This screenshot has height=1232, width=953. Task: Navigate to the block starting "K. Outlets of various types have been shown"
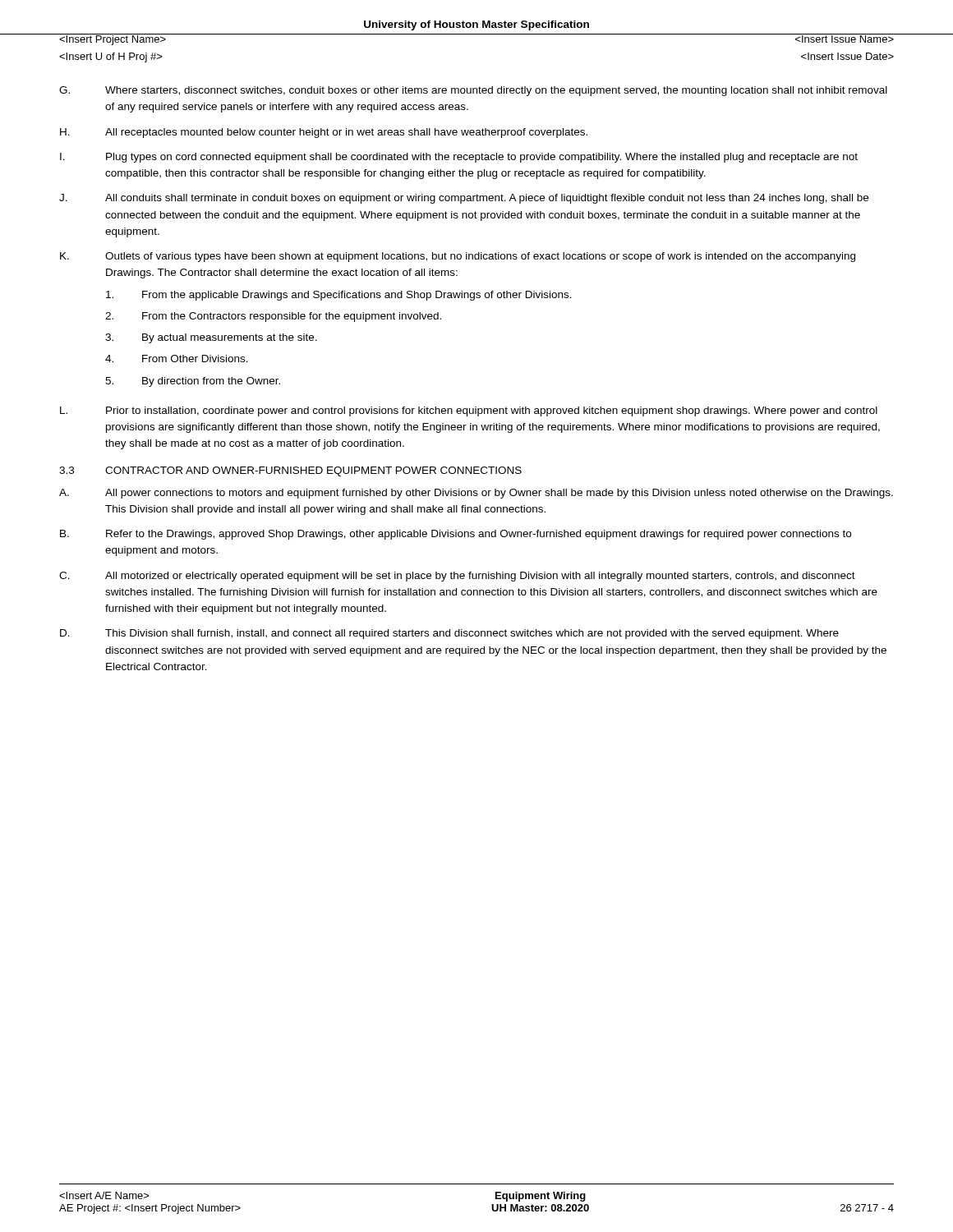tap(458, 257)
